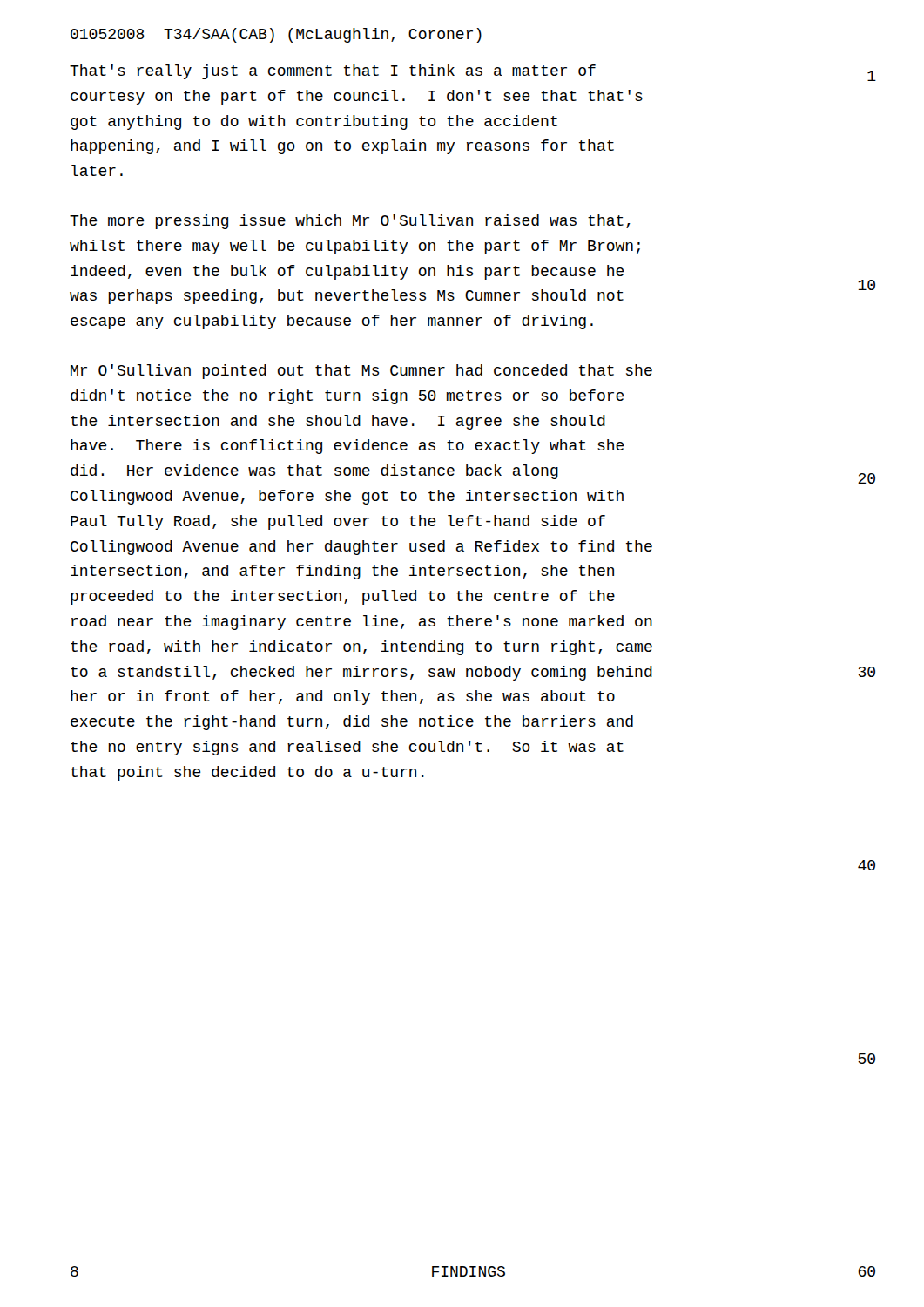Viewport: 924px width, 1307px height.
Task: Select the block starting "The more pressing issue which Mr O'Sullivan raised"
Action: [357, 272]
